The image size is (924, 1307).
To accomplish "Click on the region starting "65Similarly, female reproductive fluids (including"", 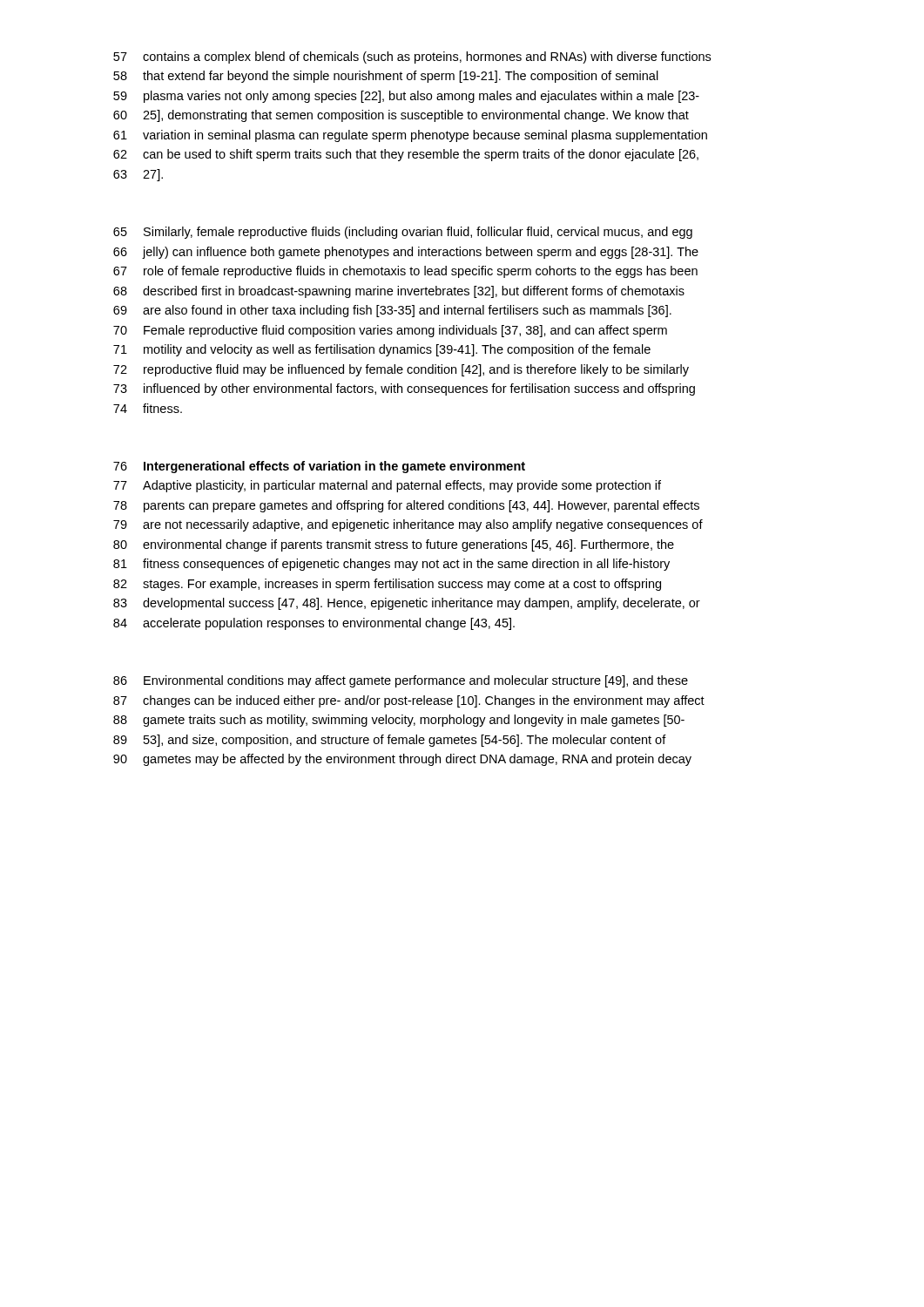I will tap(474, 320).
